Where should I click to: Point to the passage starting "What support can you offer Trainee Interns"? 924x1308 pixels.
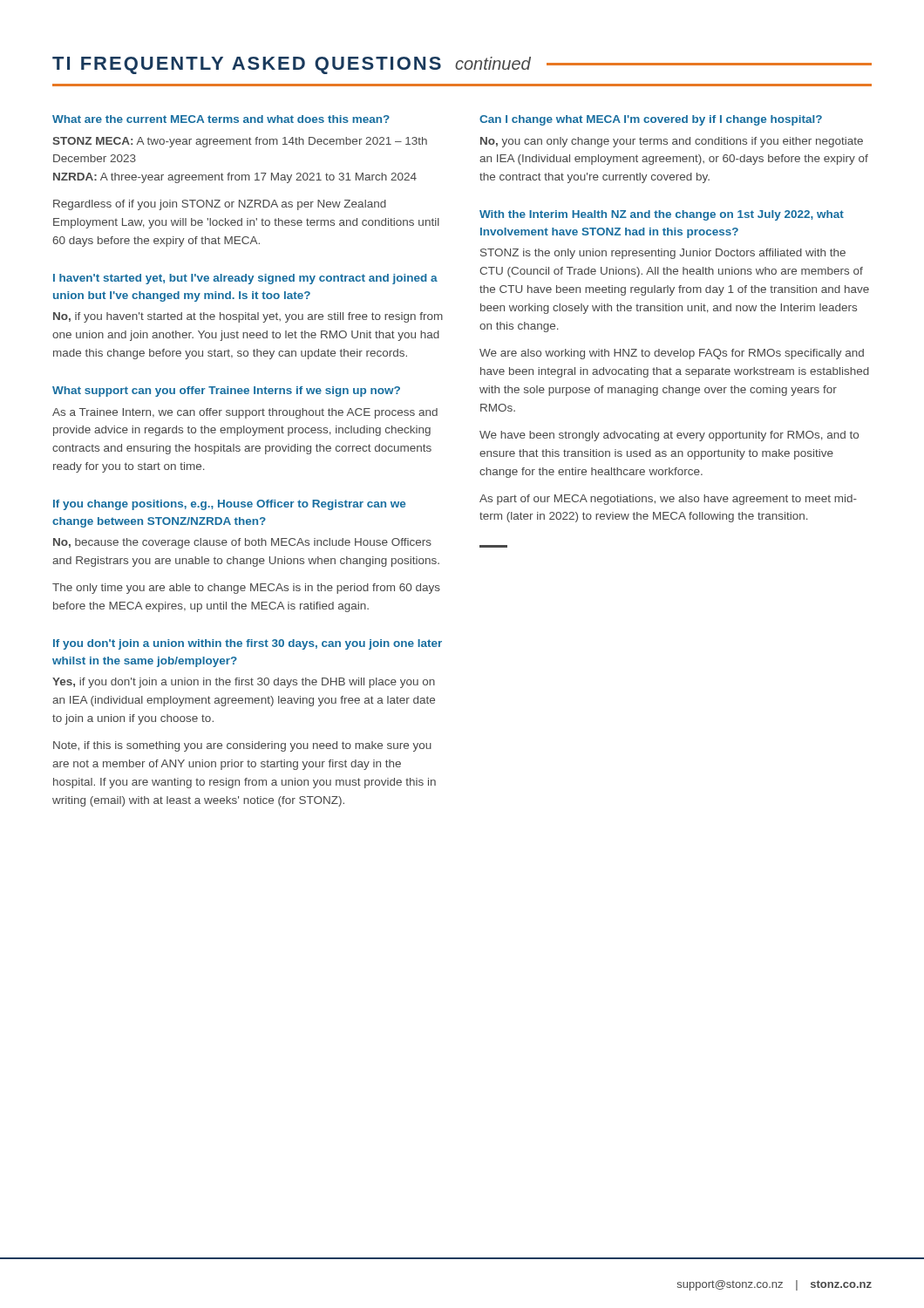coord(248,429)
